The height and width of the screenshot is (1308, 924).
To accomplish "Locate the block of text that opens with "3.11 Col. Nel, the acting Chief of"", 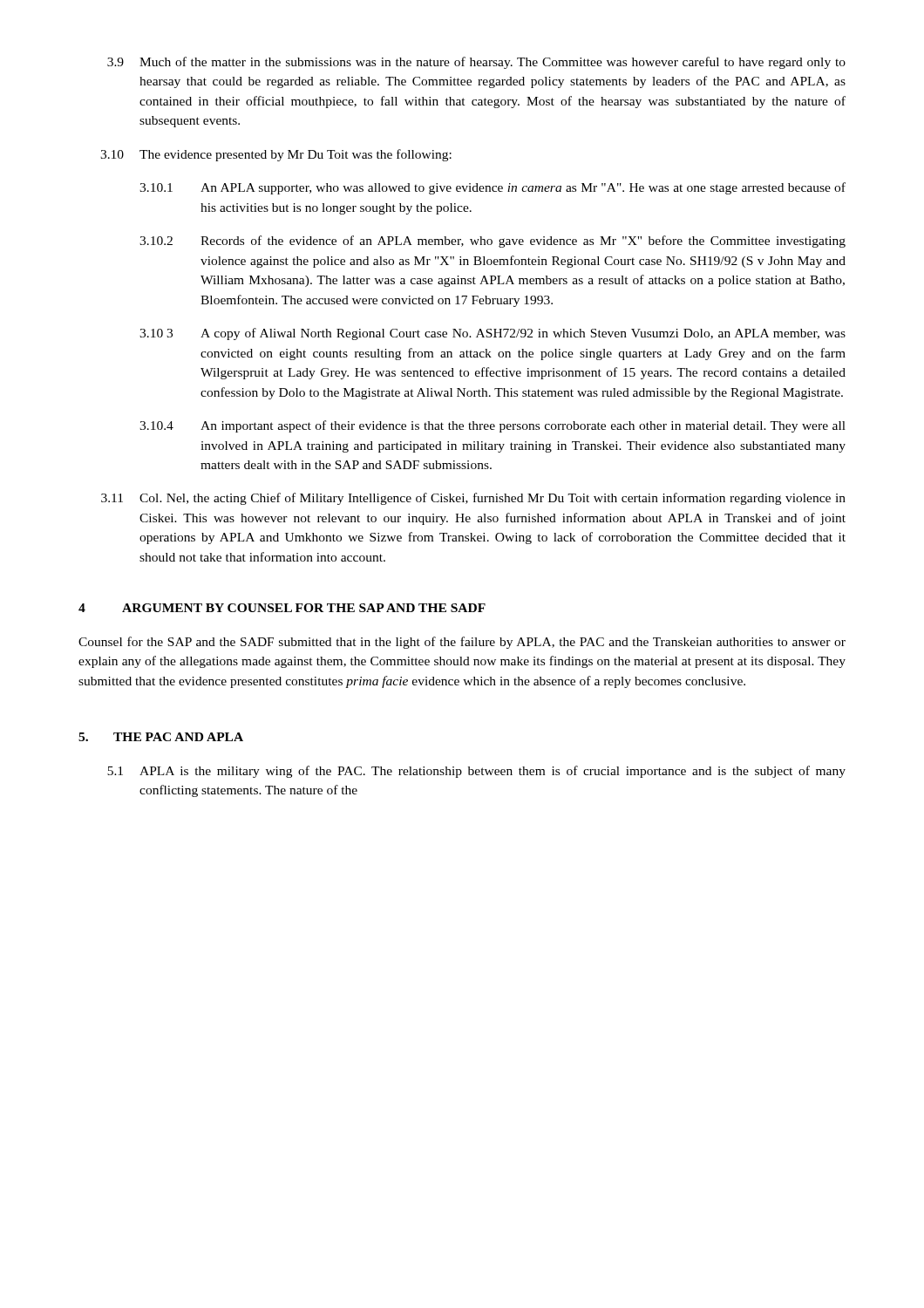I will (x=462, y=528).
